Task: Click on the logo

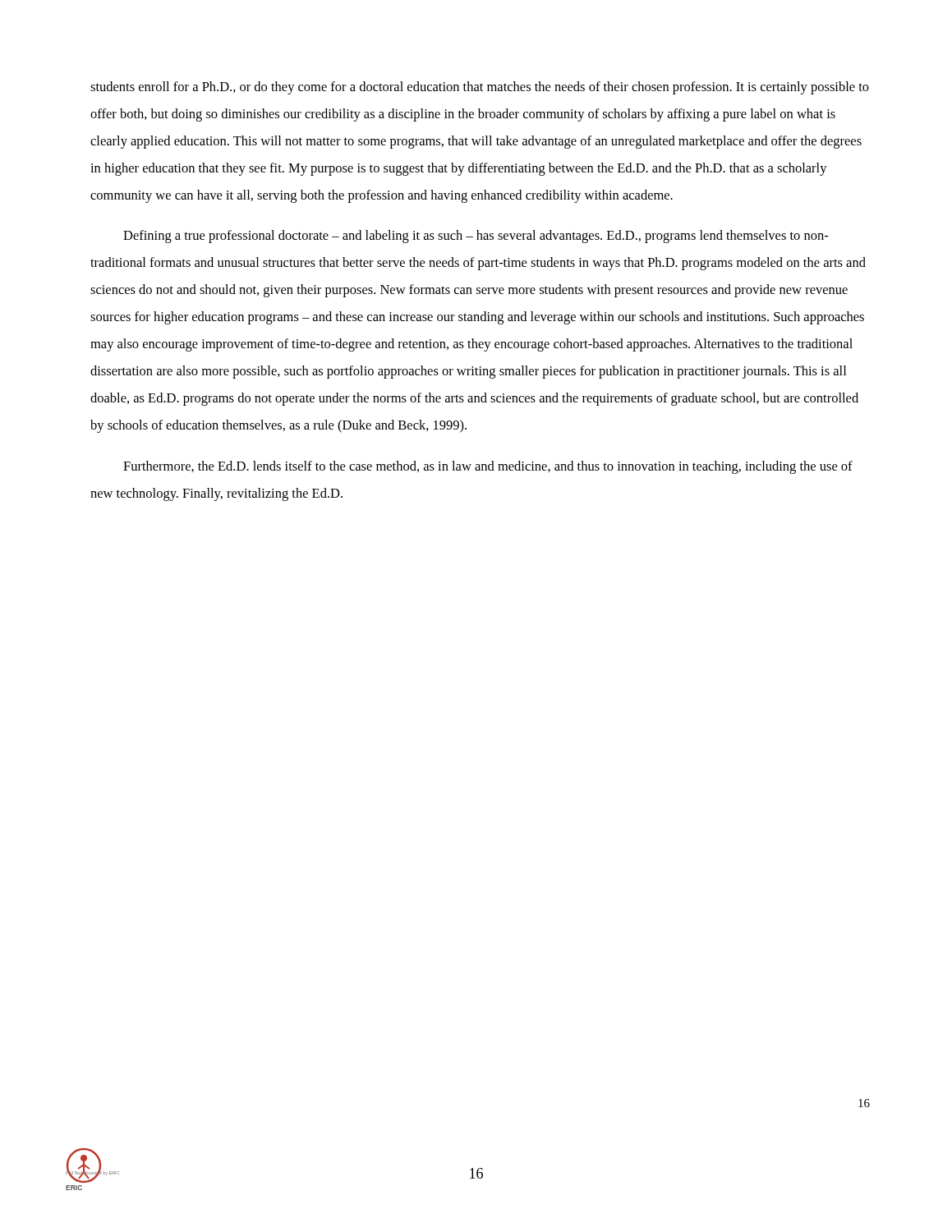Action: (94, 1170)
